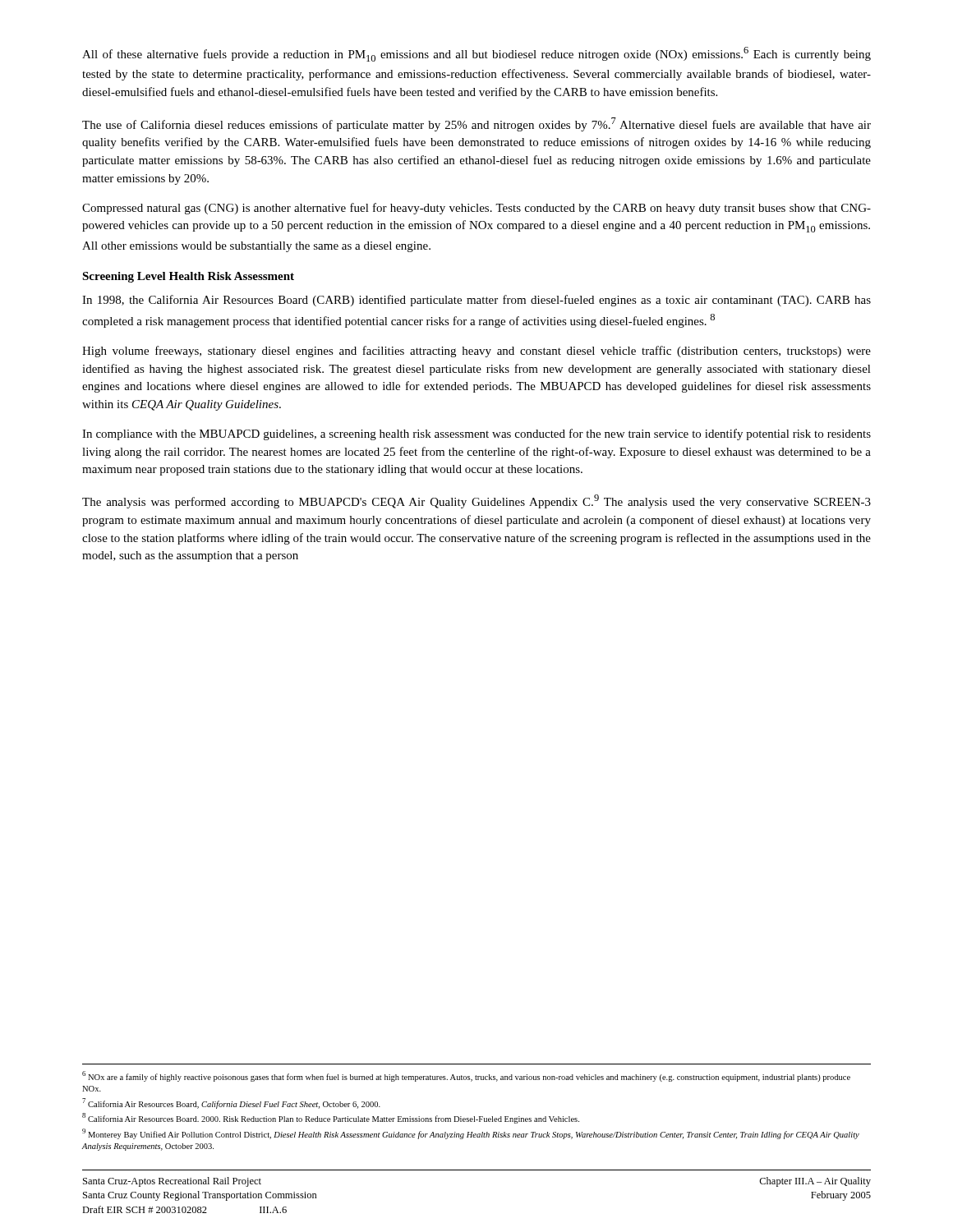Navigate to the text block starting "9 Monterey Bay Unified Air Pollution"
Screen dimensions: 1232x953
[x=471, y=1139]
